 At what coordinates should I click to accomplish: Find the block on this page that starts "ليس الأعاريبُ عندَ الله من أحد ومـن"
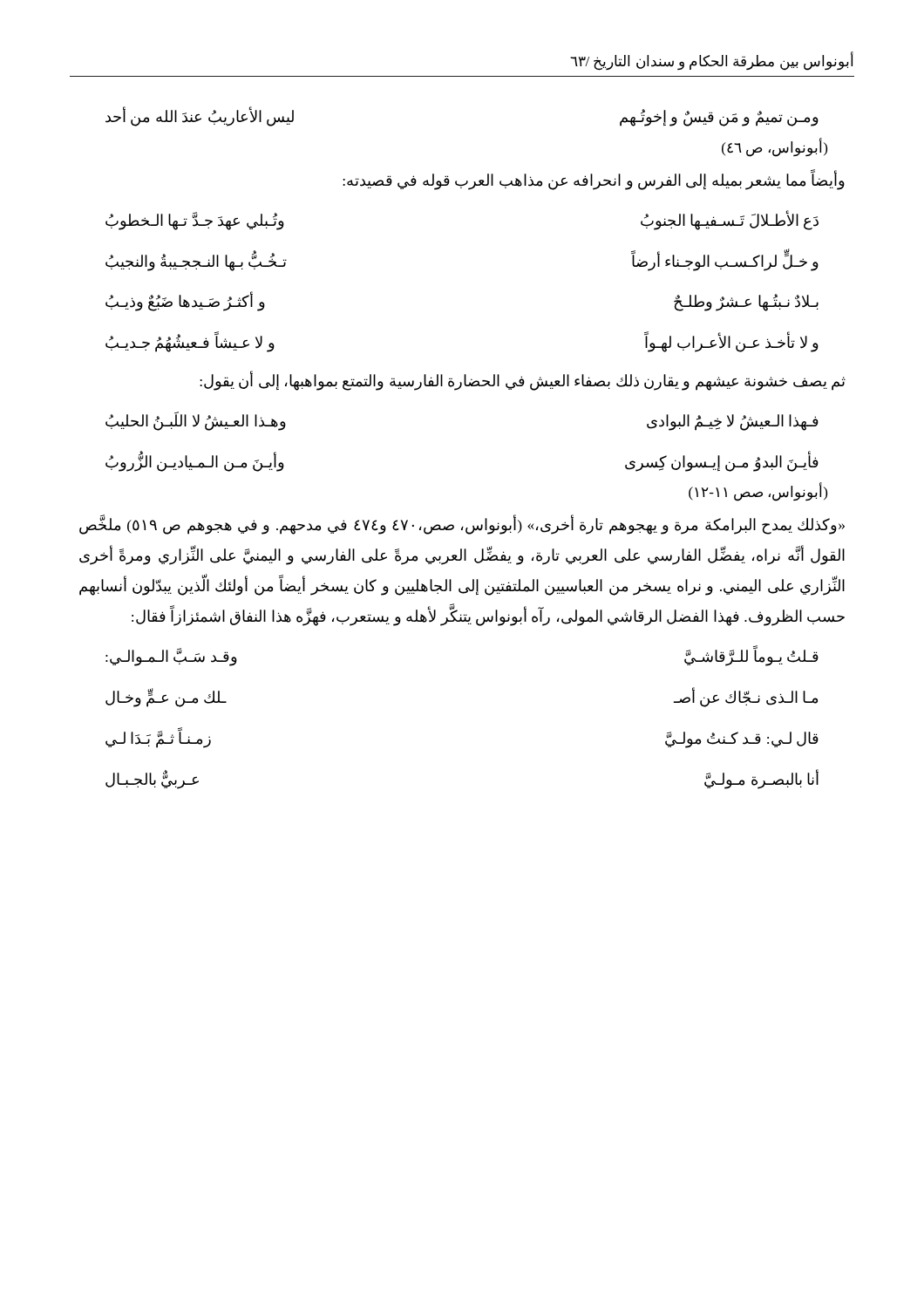(x=727, y=118)
